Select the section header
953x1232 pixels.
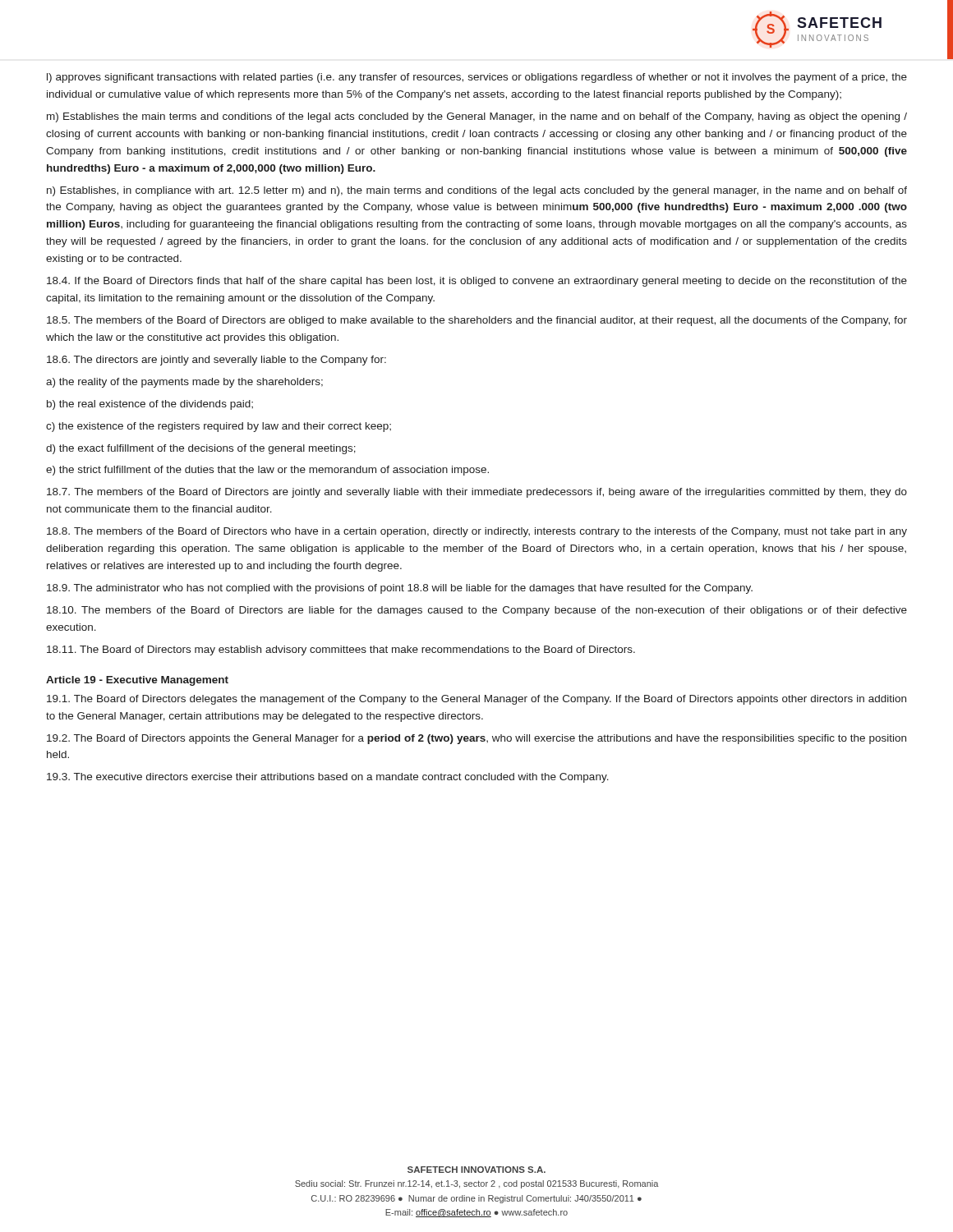[137, 679]
